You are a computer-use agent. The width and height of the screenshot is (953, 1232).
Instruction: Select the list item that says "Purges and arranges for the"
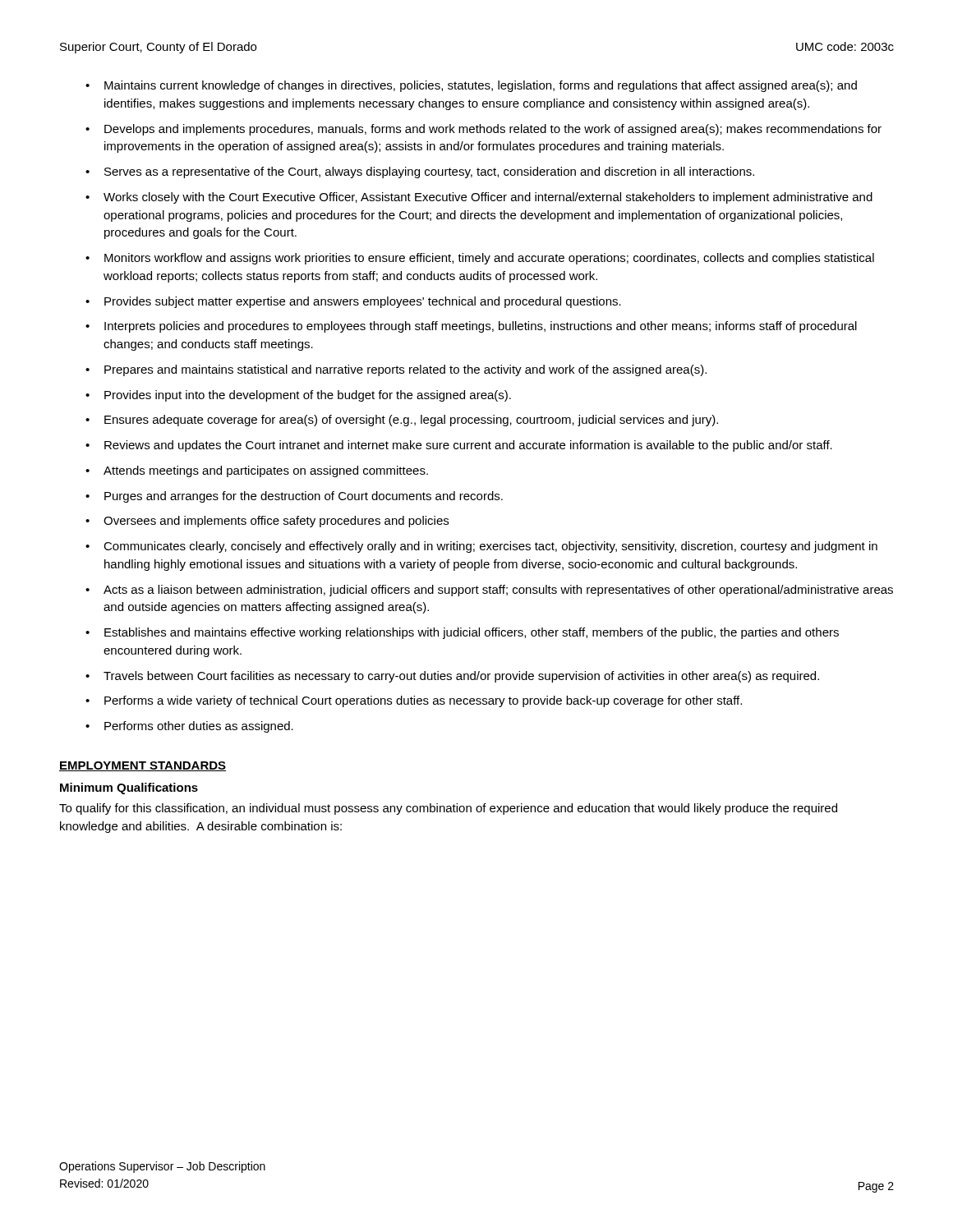304,495
